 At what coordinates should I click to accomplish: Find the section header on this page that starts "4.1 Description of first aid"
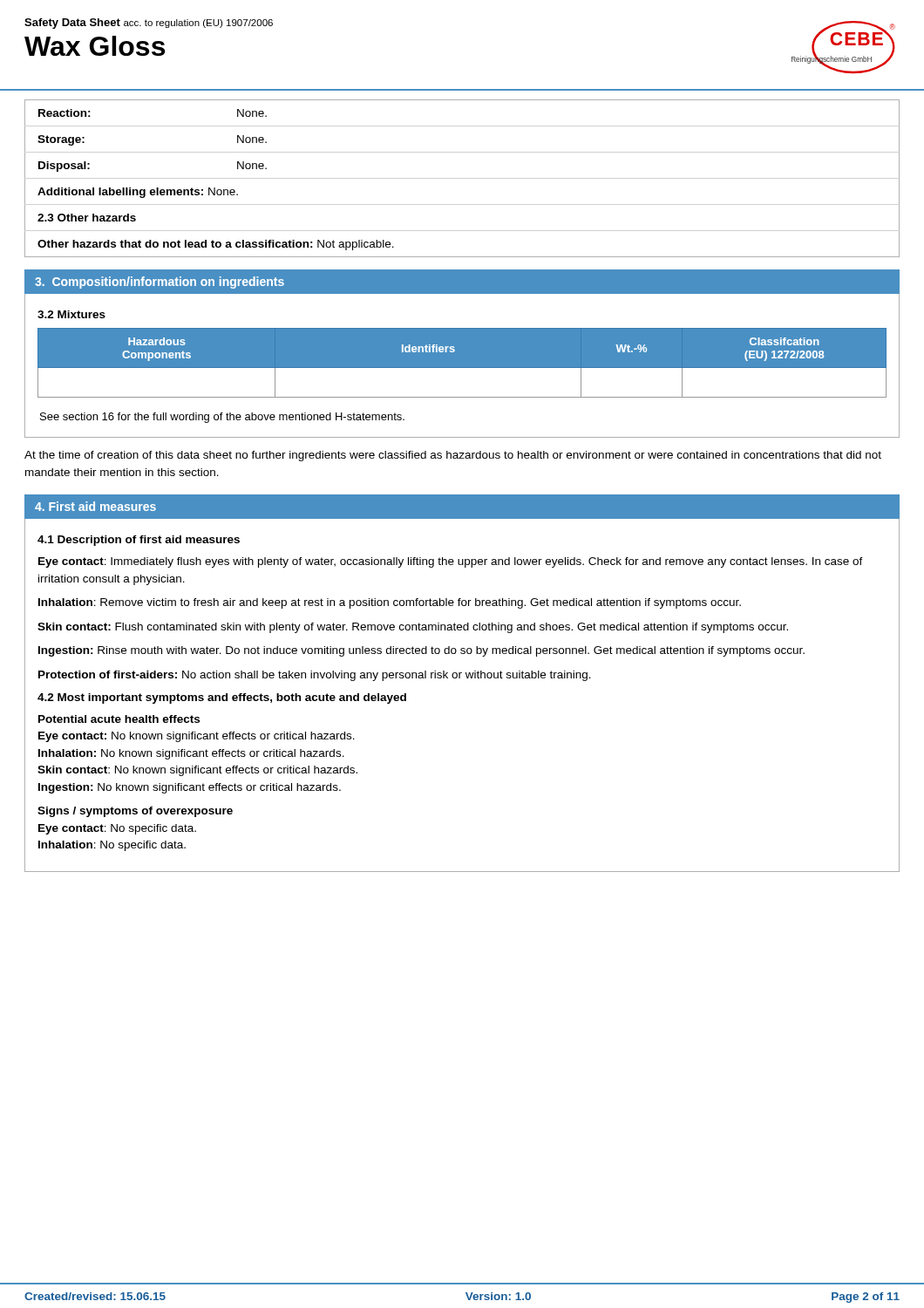(x=139, y=539)
